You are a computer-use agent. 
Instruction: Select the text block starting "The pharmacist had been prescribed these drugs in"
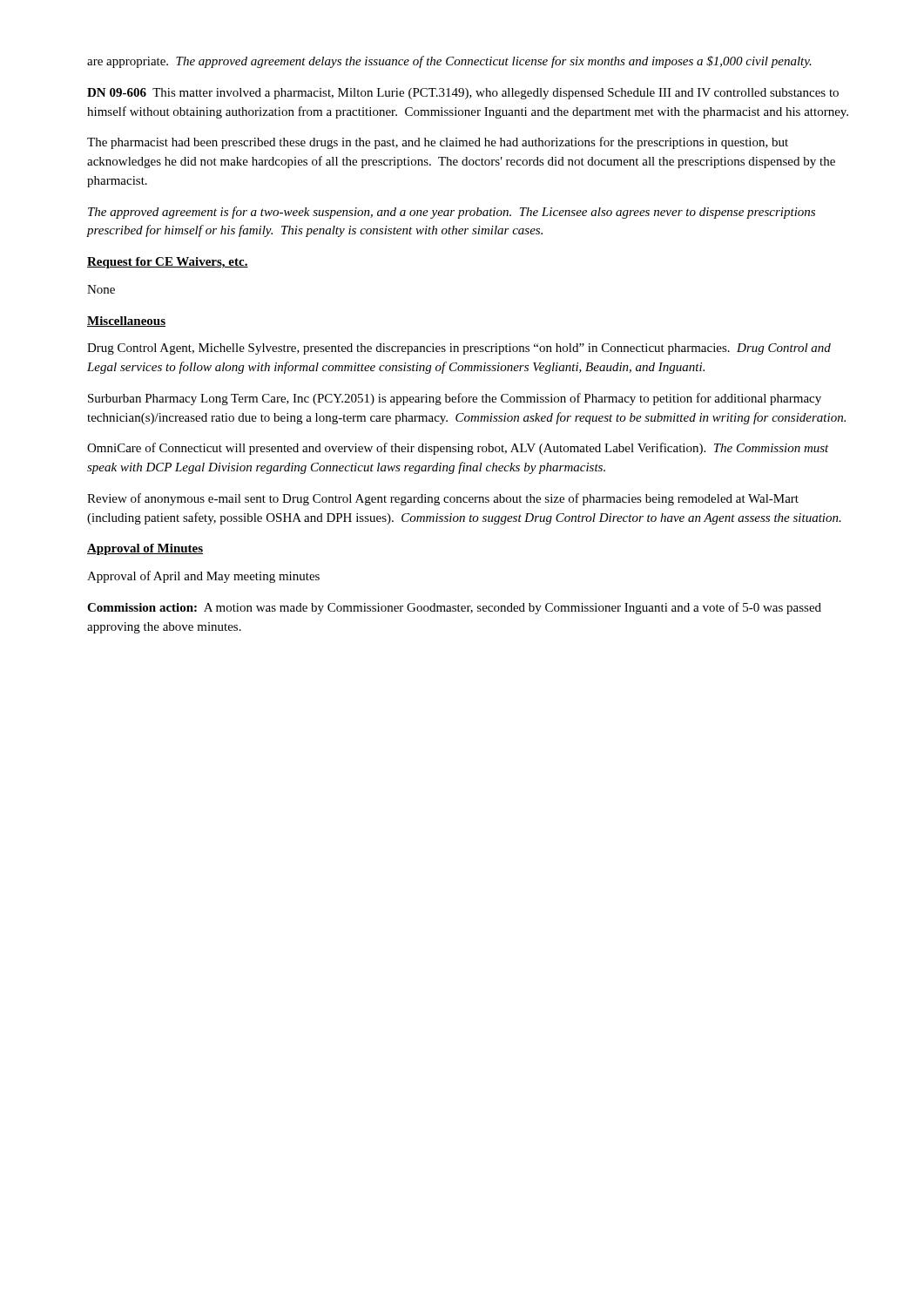pyautogui.click(x=461, y=161)
